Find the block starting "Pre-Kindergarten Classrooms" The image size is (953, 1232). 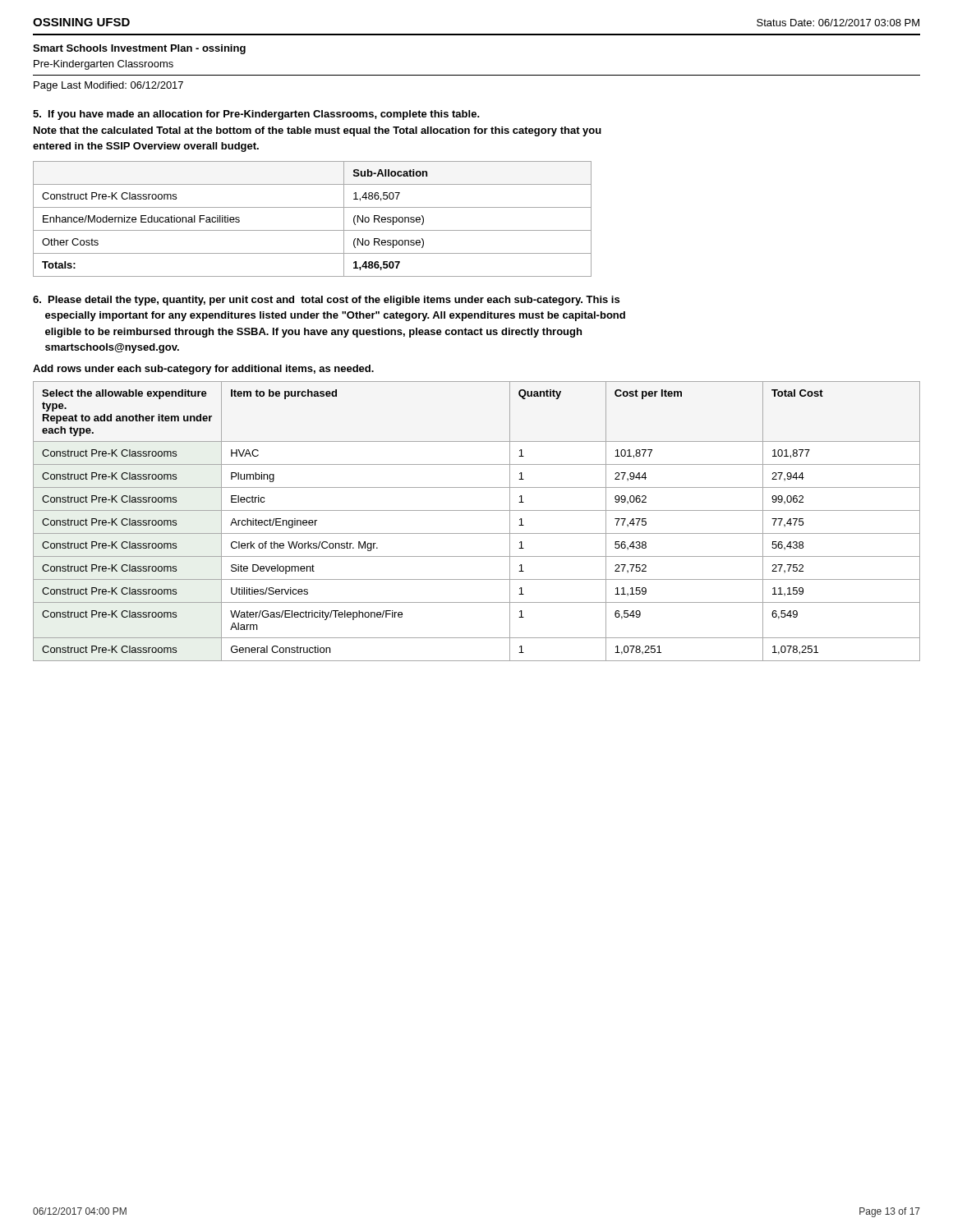103,64
